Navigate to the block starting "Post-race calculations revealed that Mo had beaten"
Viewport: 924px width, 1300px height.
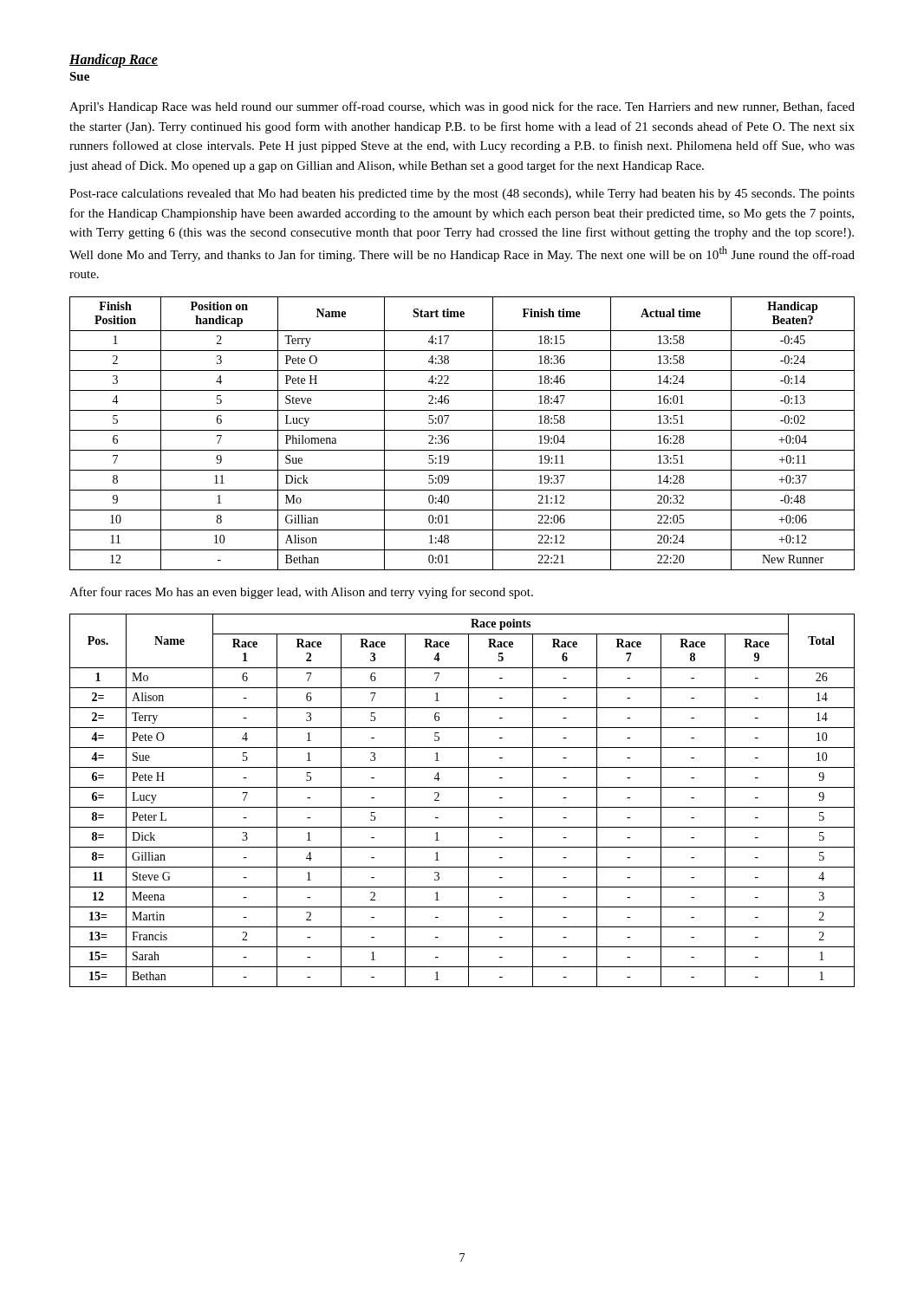(462, 234)
